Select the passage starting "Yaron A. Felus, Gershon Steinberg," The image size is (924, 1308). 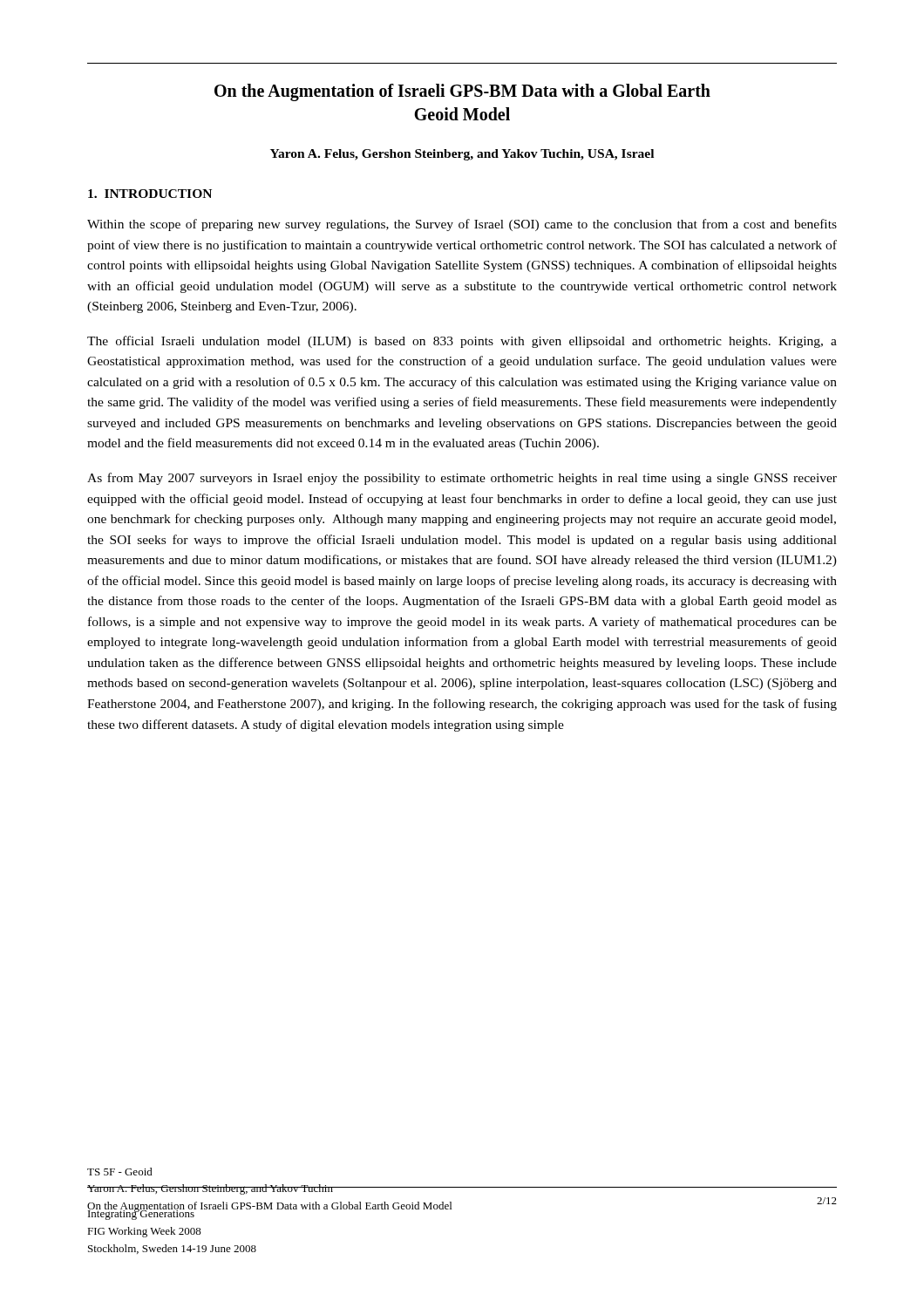pyautogui.click(x=462, y=153)
